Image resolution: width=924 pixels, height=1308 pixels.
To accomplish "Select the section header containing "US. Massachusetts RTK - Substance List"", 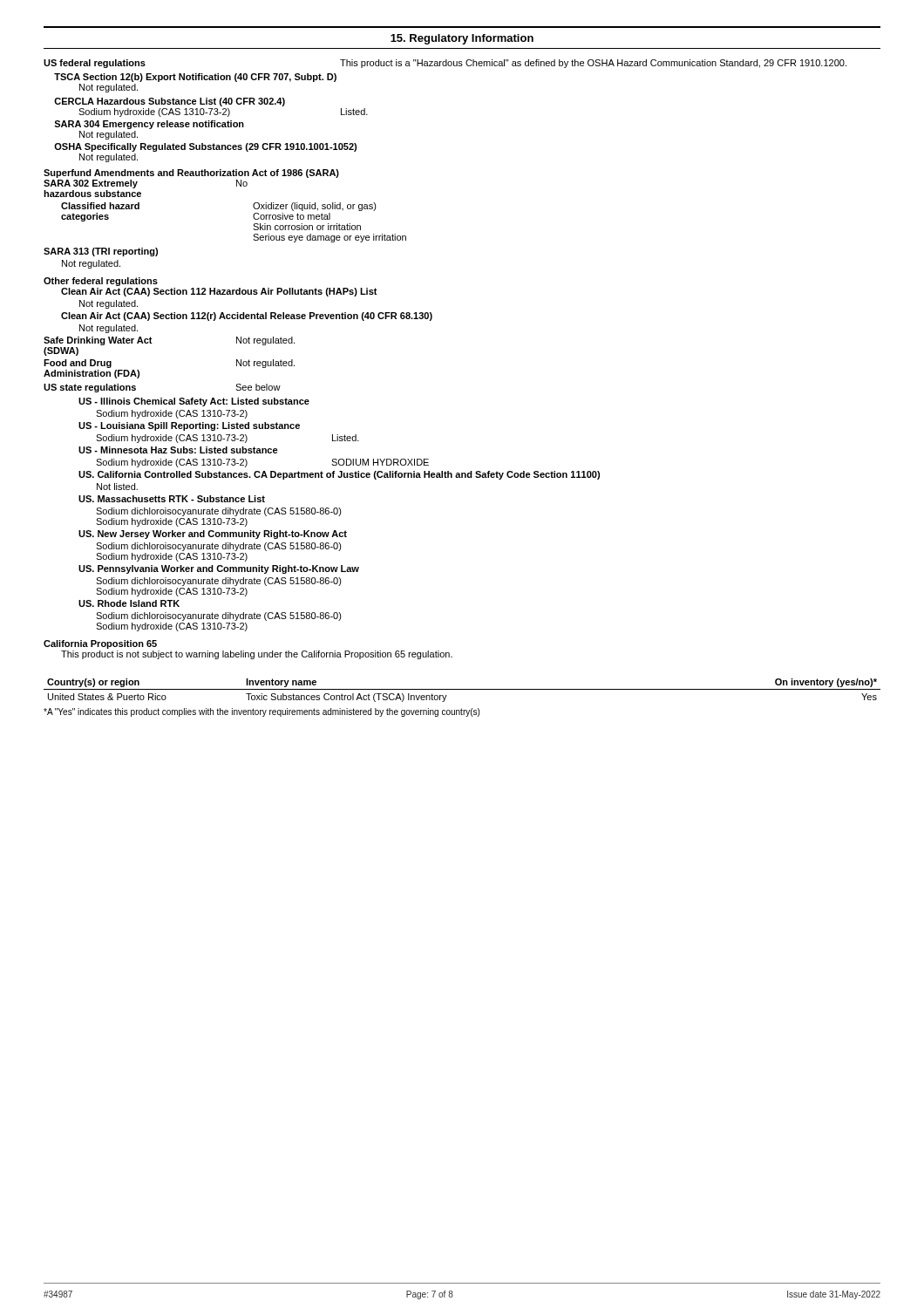I will 172,499.
